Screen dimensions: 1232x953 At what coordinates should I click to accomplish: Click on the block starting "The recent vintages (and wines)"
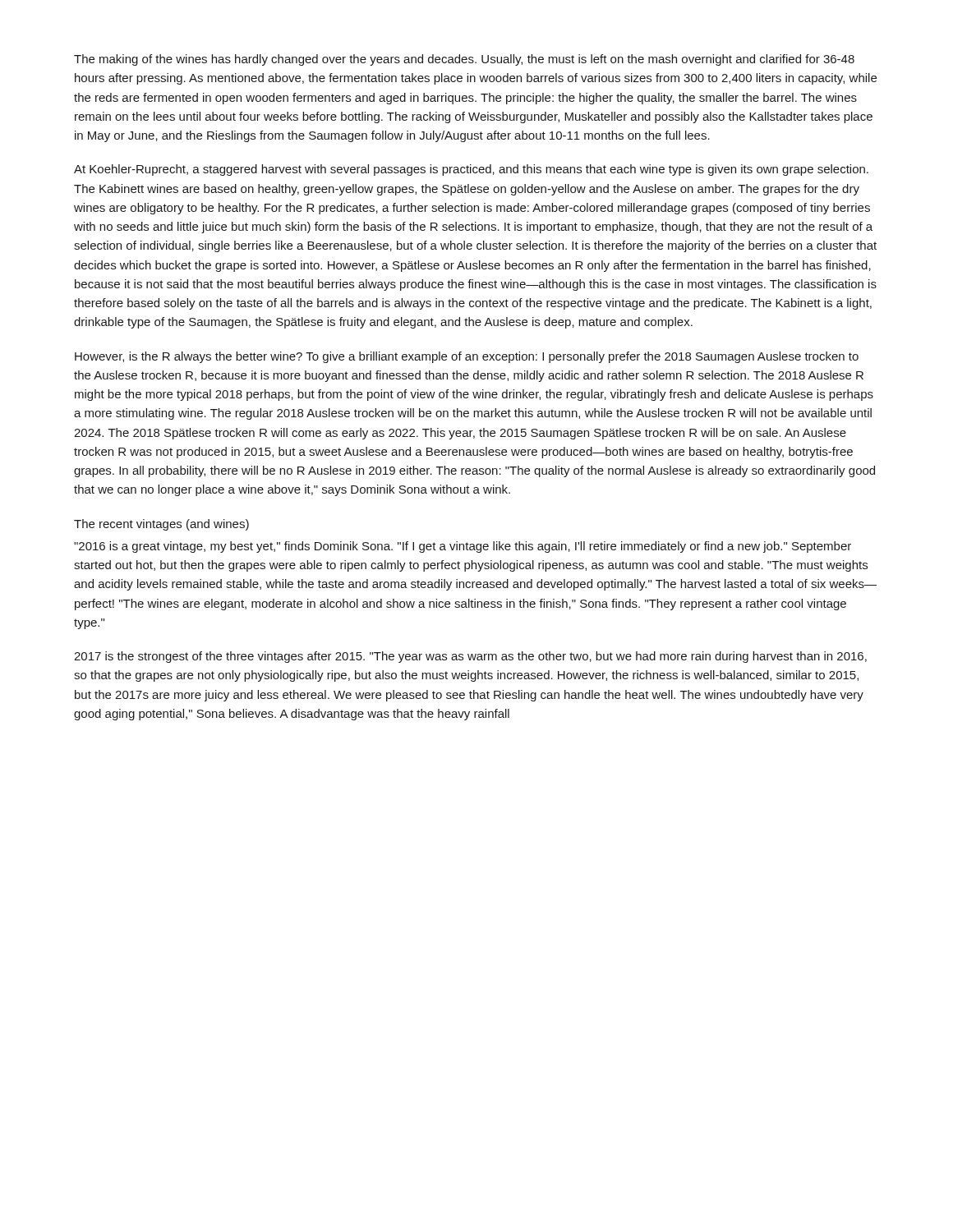coord(162,523)
